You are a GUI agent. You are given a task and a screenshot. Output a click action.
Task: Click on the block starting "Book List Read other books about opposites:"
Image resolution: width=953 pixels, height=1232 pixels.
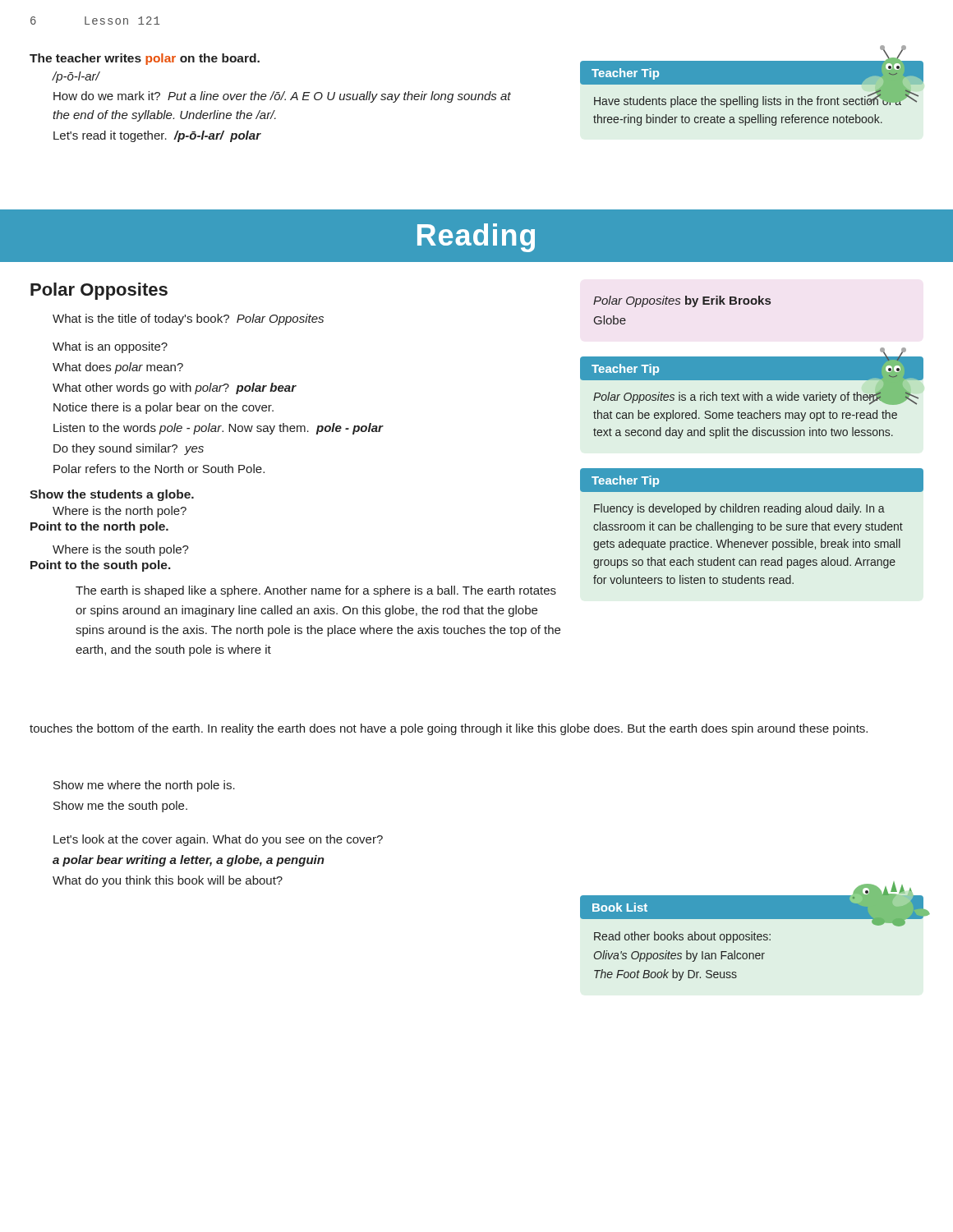click(x=752, y=940)
